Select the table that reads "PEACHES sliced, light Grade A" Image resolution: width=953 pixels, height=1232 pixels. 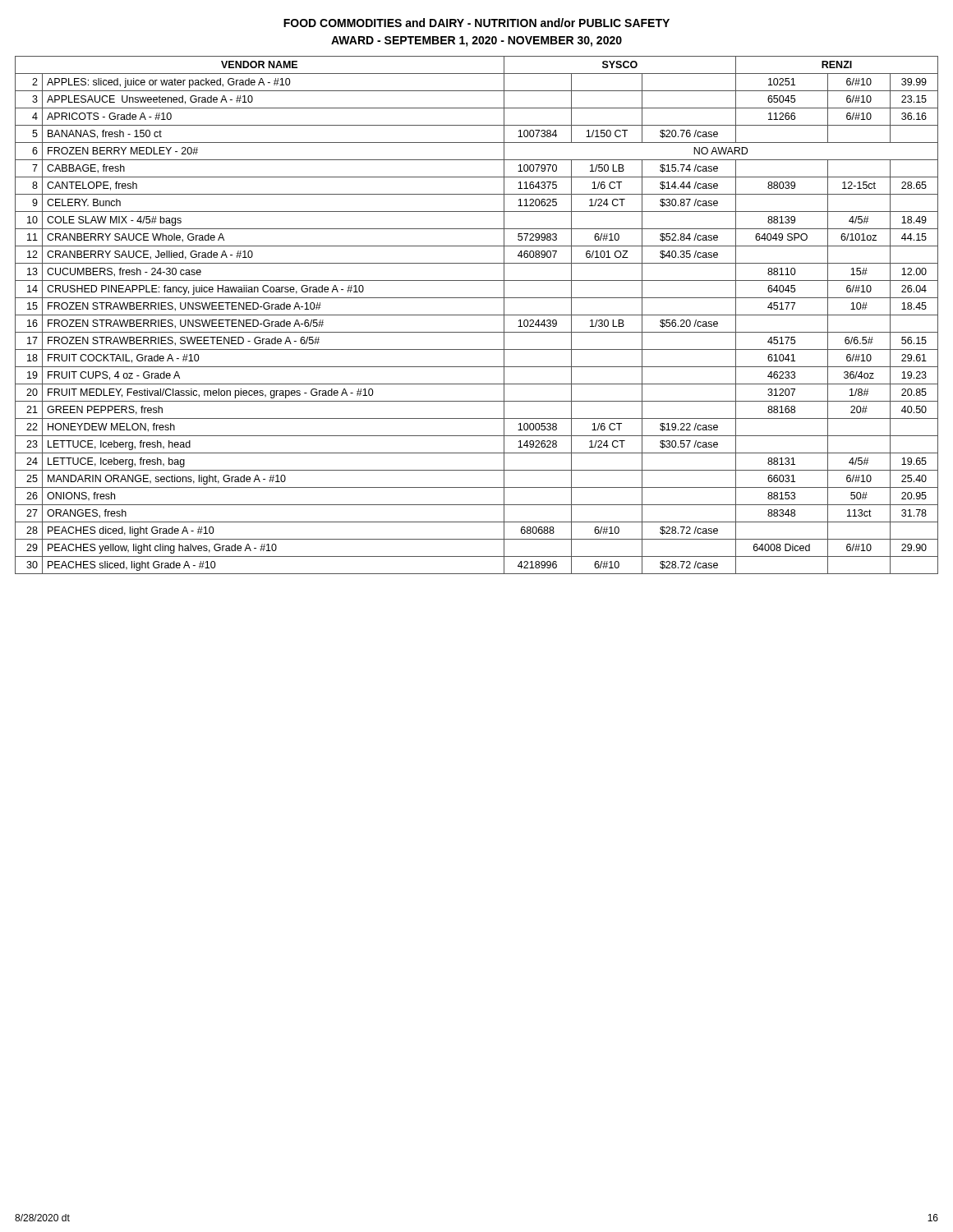[x=476, y=315]
